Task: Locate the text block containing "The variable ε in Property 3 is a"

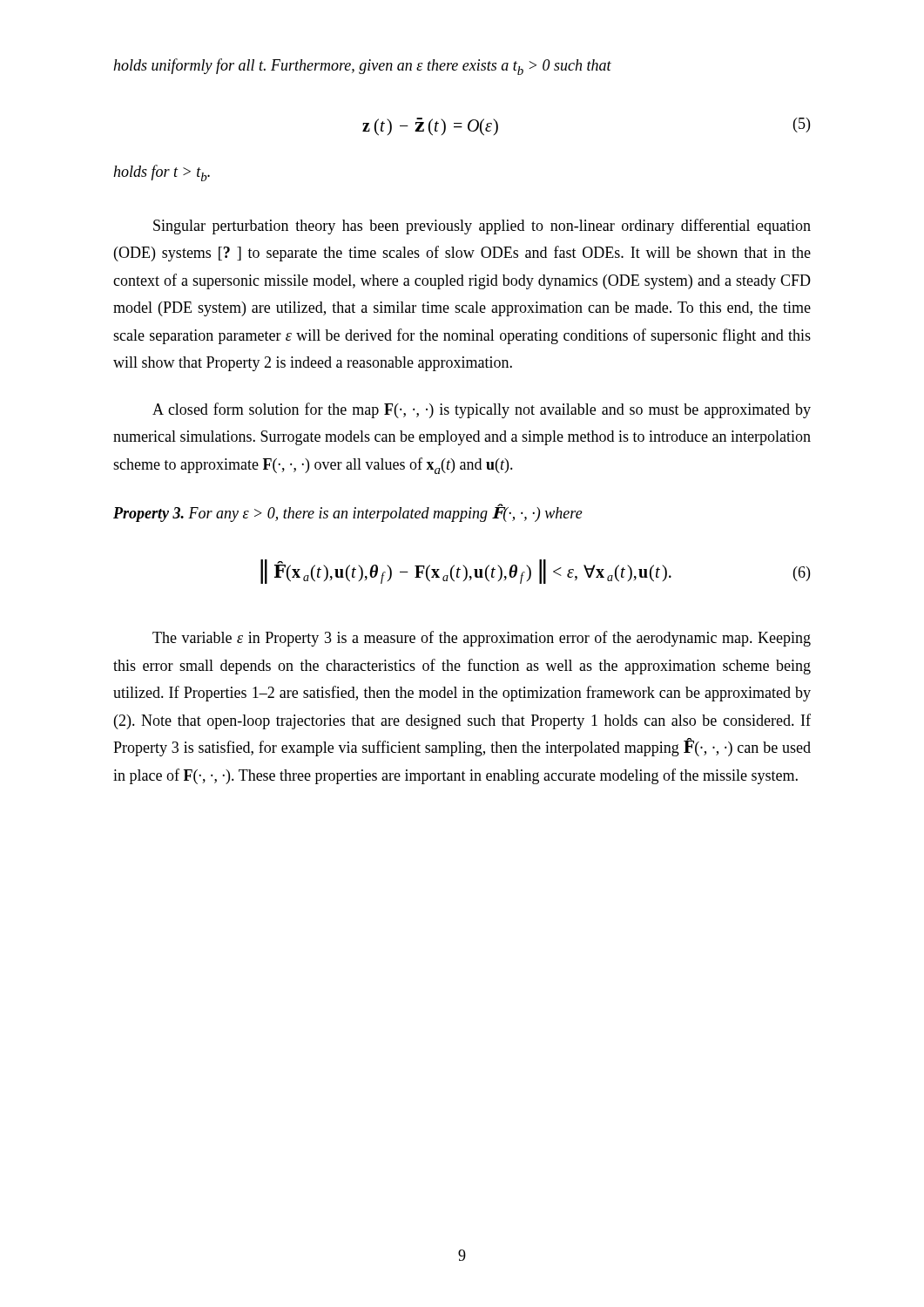Action: [462, 706]
